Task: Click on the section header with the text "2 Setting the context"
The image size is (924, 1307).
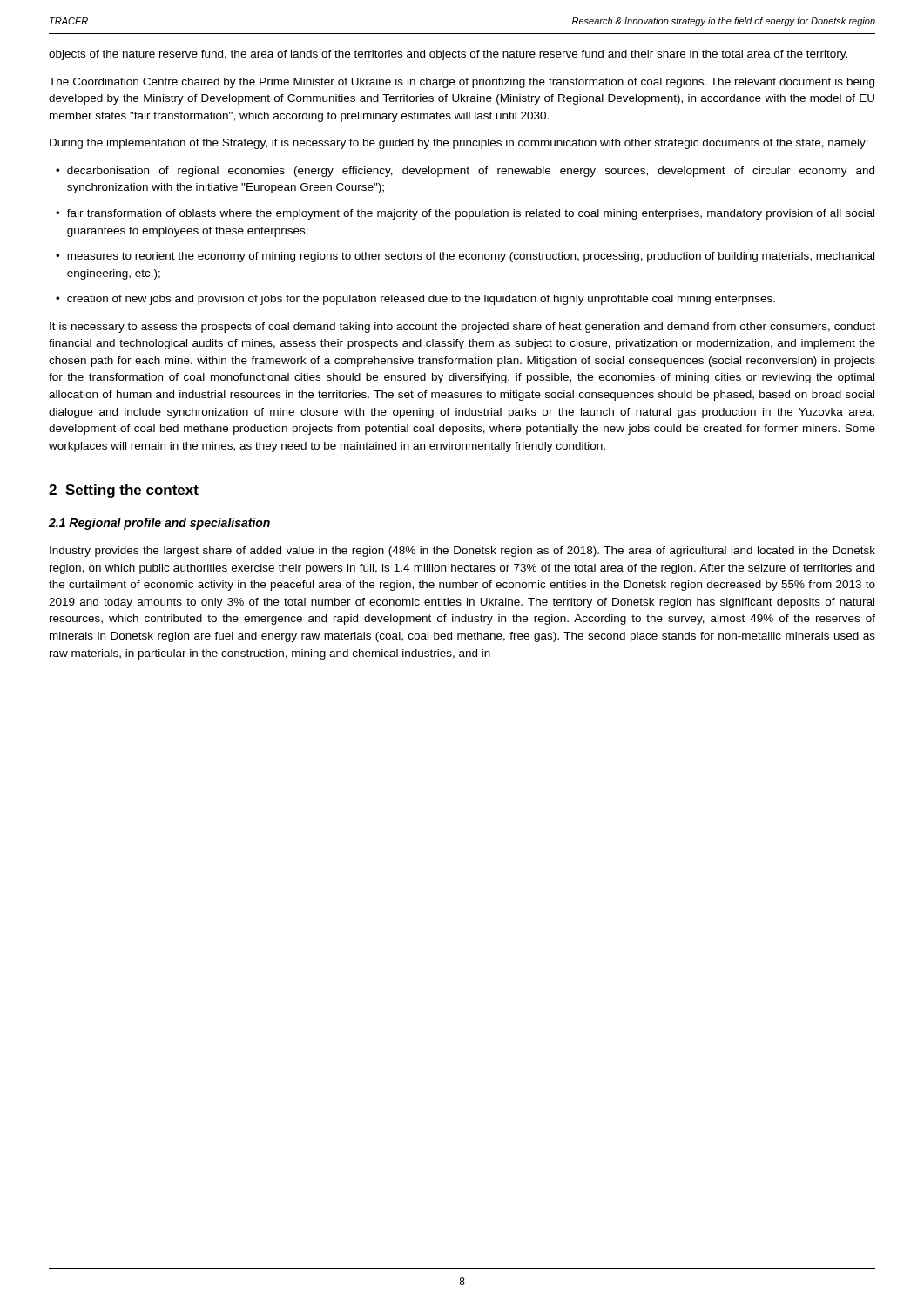Action: [x=124, y=491]
